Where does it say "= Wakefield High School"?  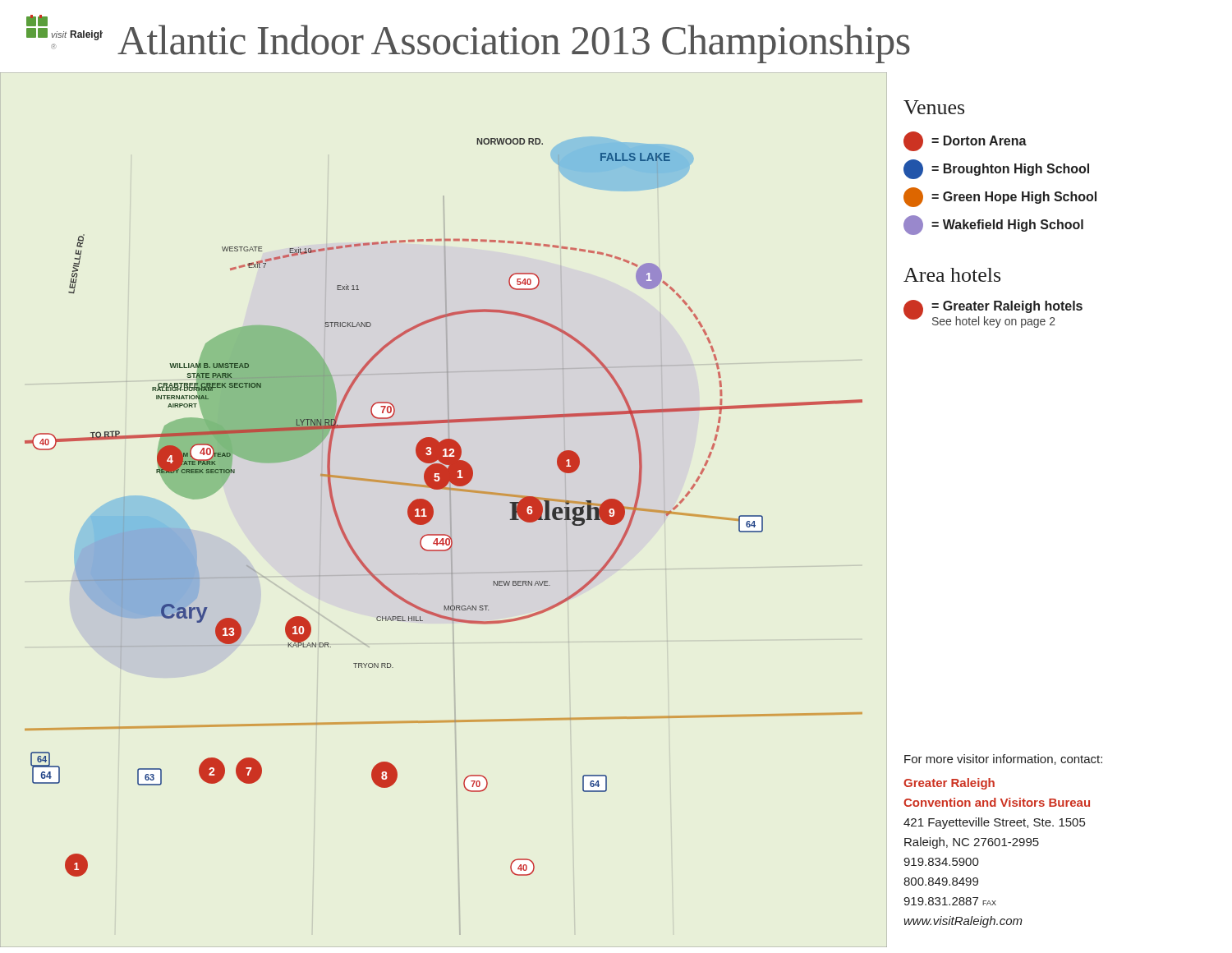pos(994,225)
